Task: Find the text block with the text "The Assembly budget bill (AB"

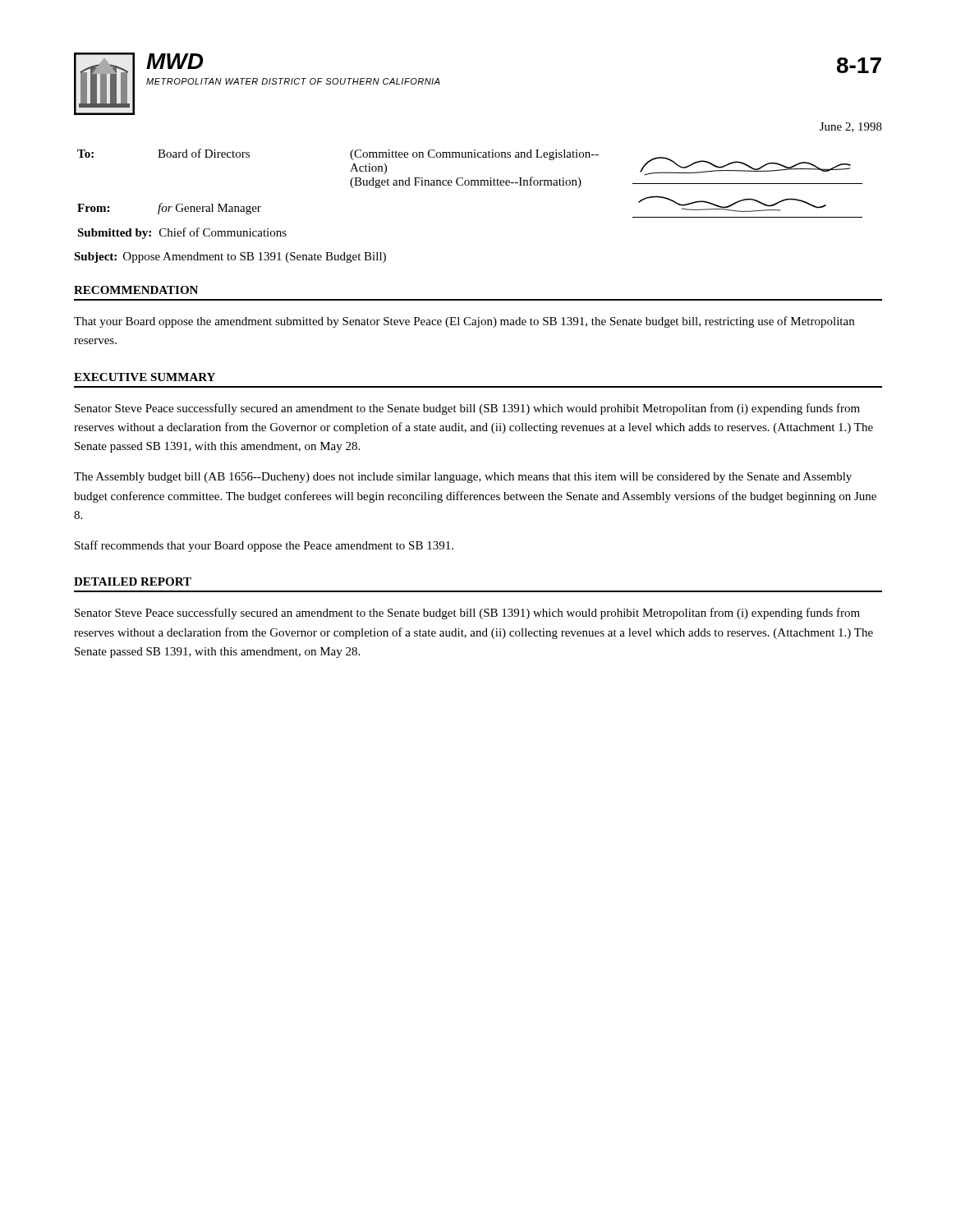Action: [475, 496]
